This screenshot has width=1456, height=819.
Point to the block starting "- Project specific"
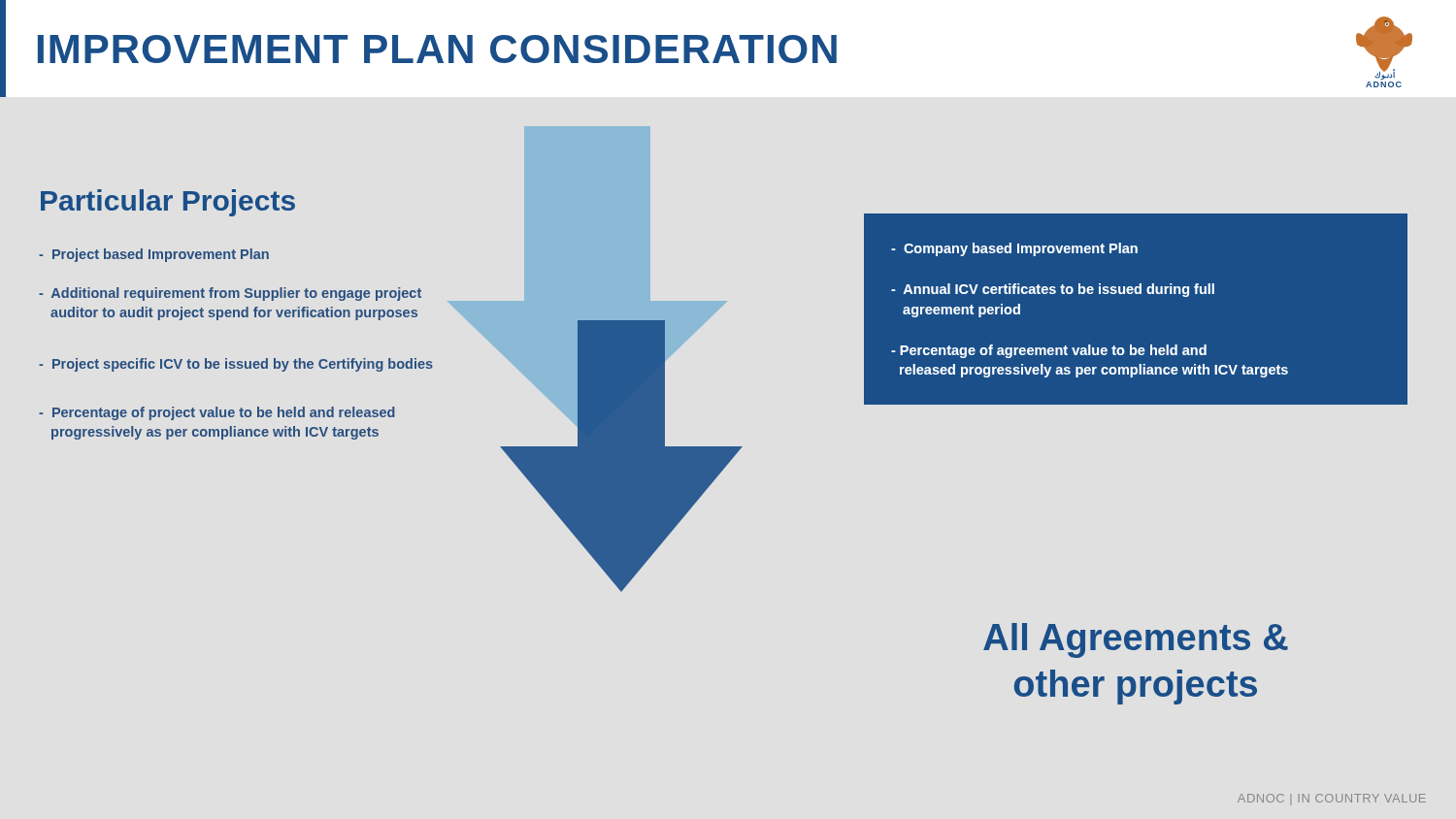pos(236,364)
